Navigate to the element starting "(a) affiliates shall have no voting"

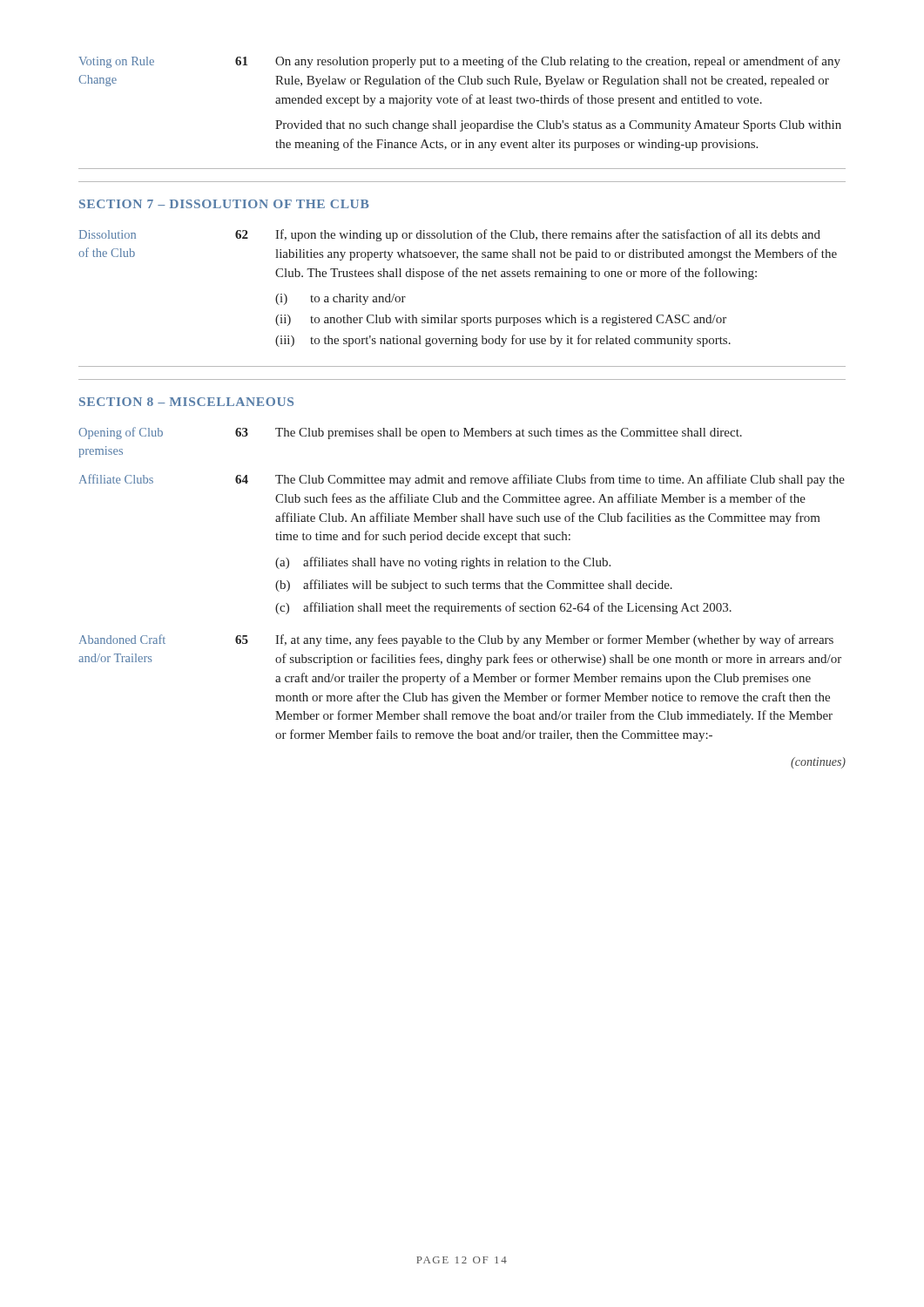click(x=560, y=563)
